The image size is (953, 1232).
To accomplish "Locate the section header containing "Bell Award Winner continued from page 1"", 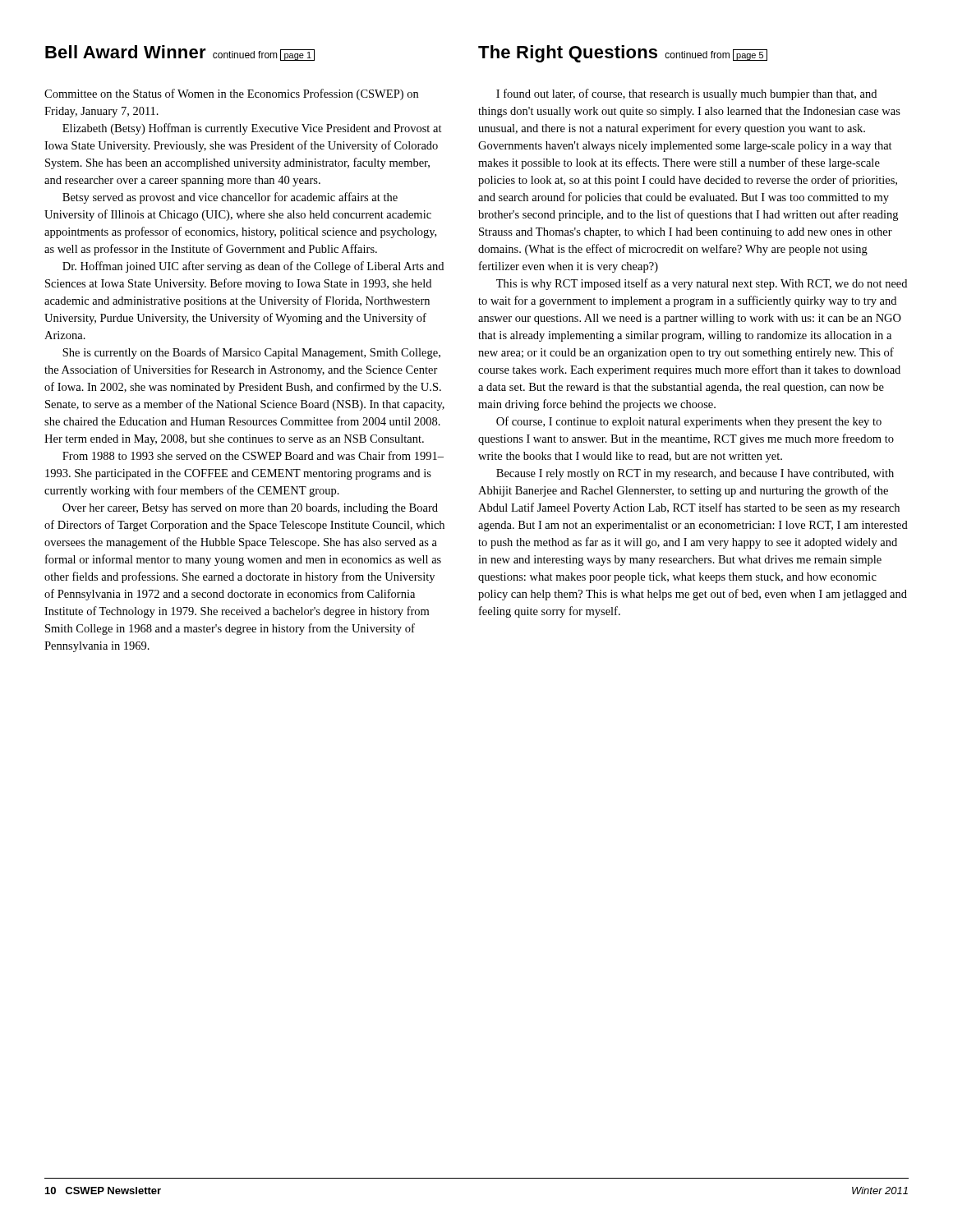I will tap(246, 53).
